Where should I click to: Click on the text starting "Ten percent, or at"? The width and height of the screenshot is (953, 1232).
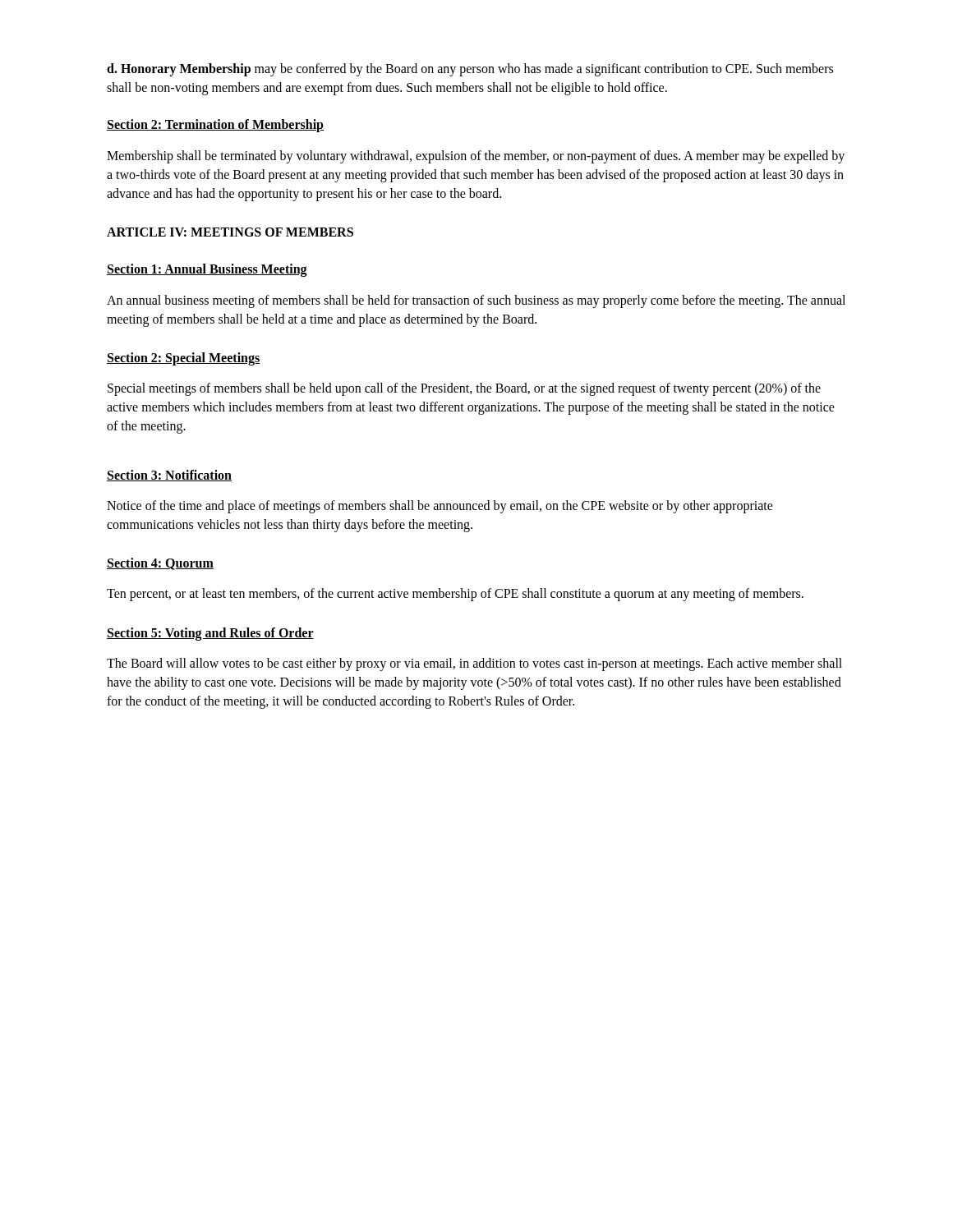476,594
